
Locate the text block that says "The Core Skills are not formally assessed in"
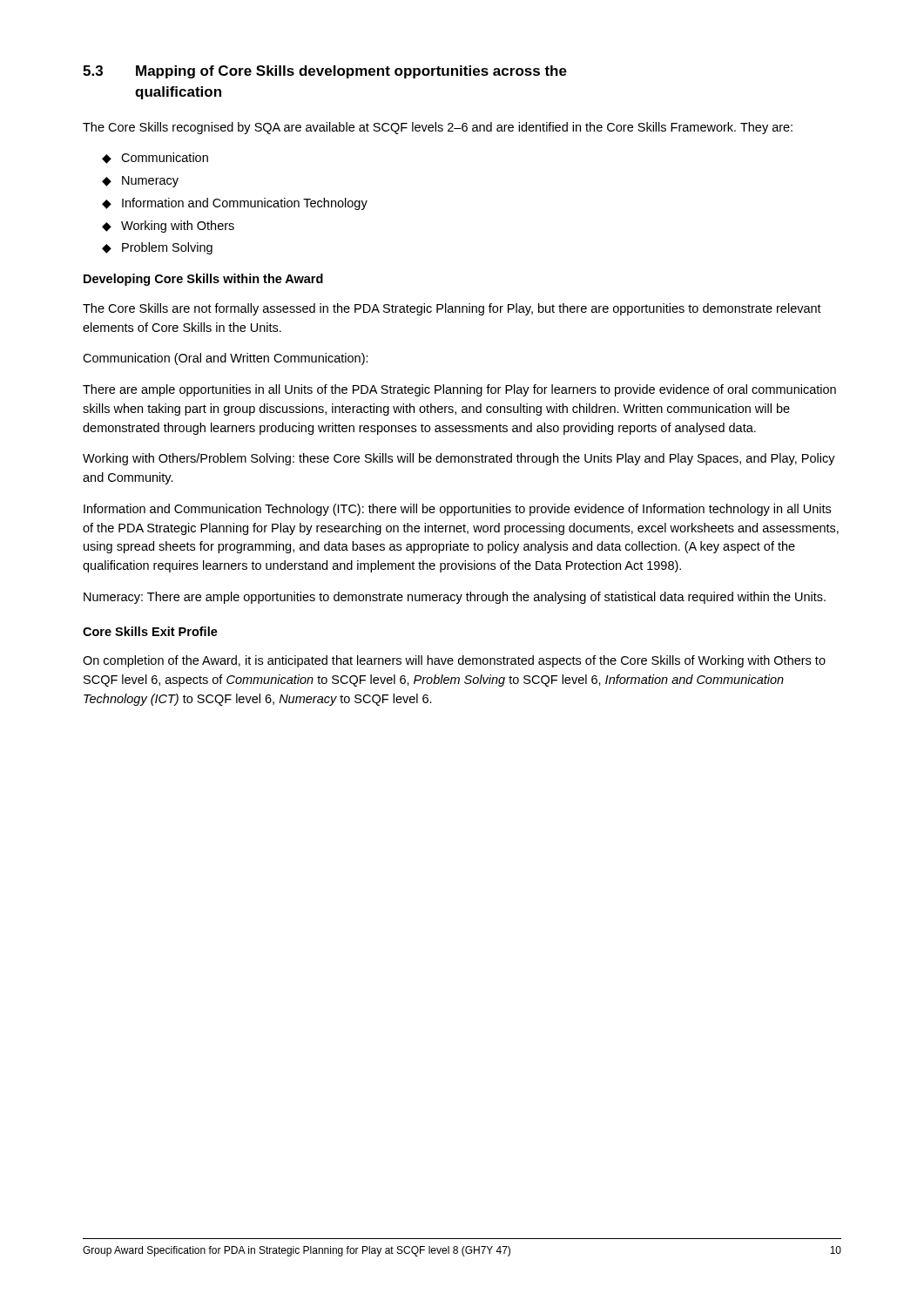452,318
